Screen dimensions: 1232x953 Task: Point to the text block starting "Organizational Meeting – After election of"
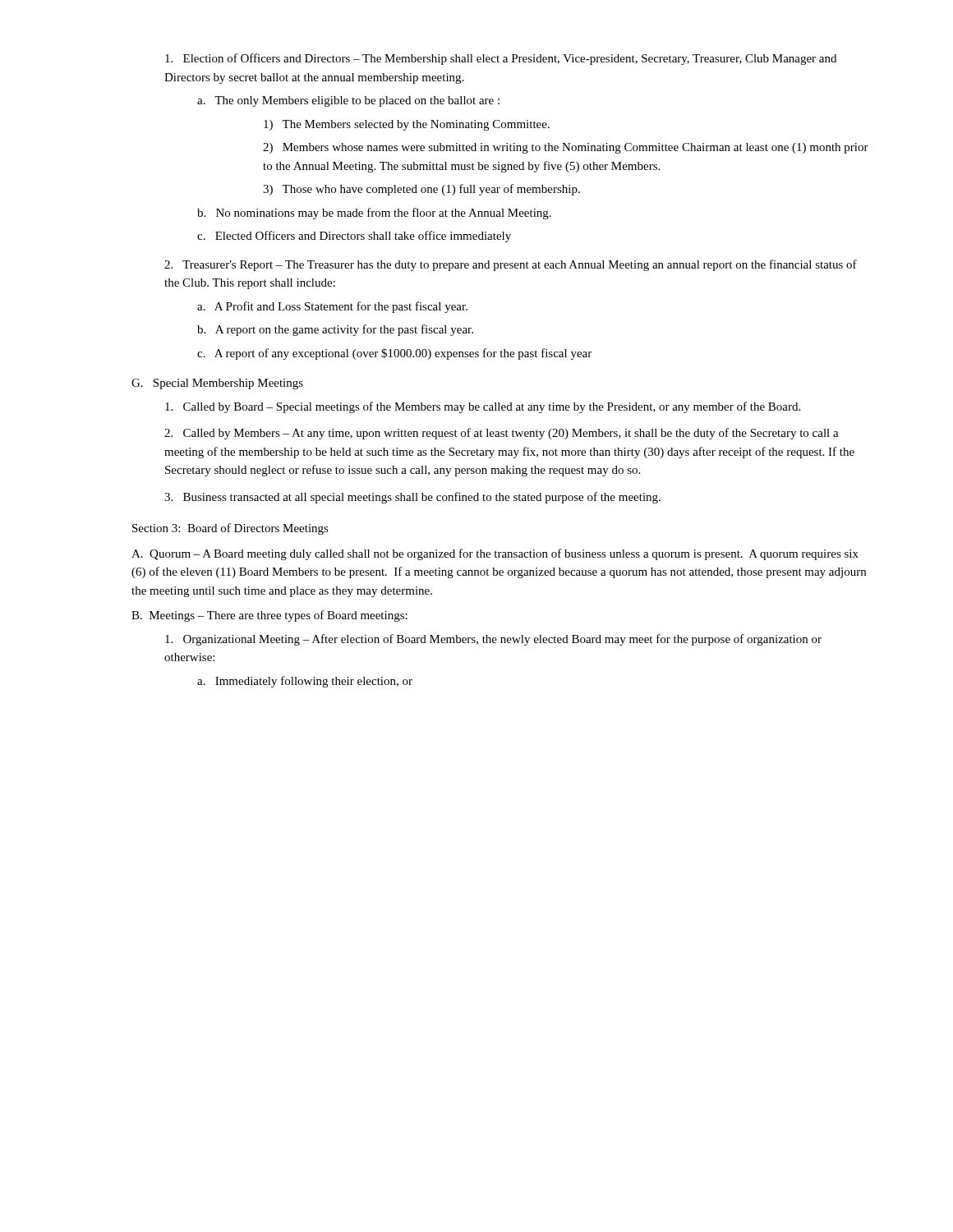click(x=493, y=648)
